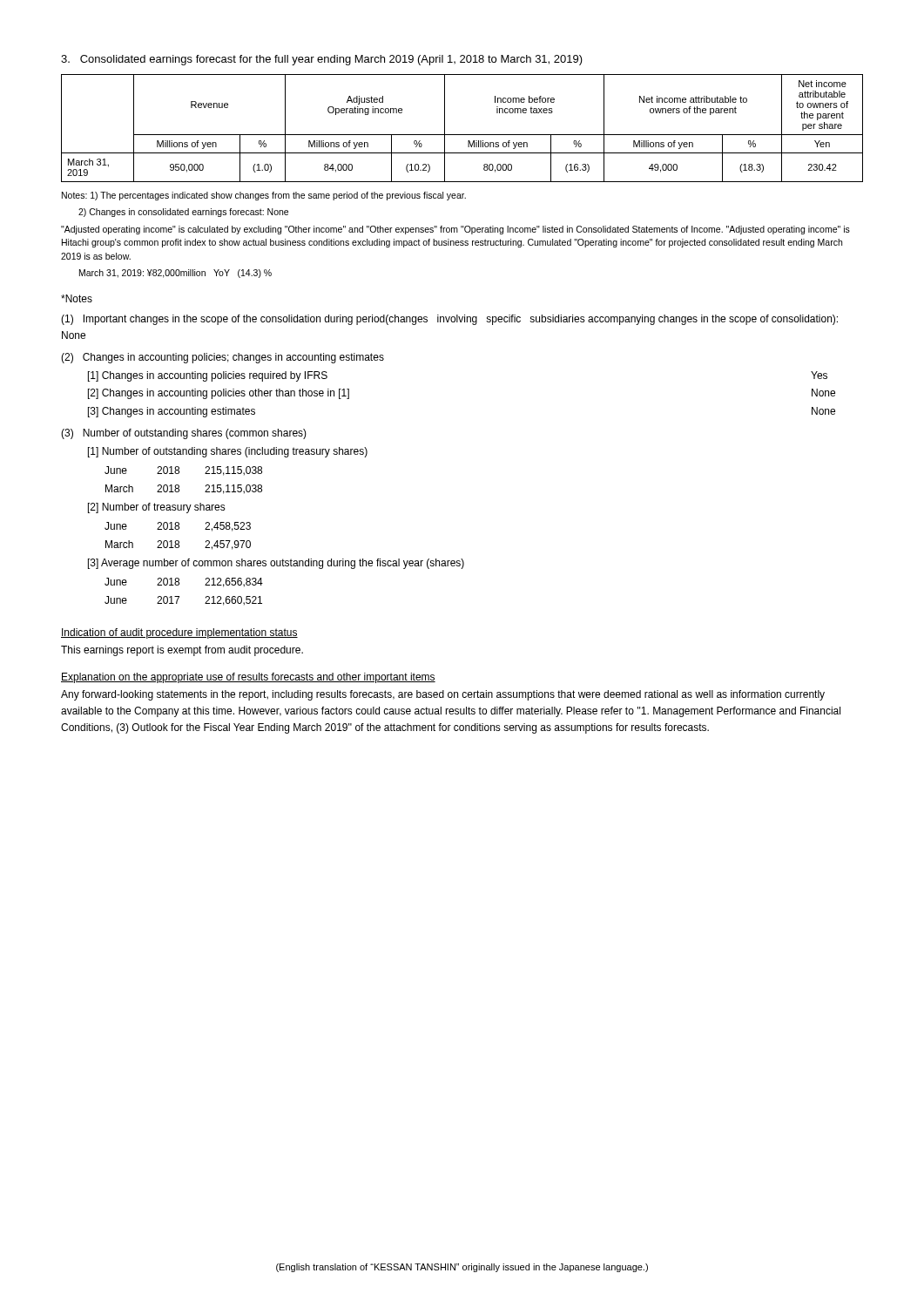This screenshot has width=924, height=1307.
Task: Where is the passage that starts "[3] Average number of common shares outstanding"?
Action: coord(276,563)
